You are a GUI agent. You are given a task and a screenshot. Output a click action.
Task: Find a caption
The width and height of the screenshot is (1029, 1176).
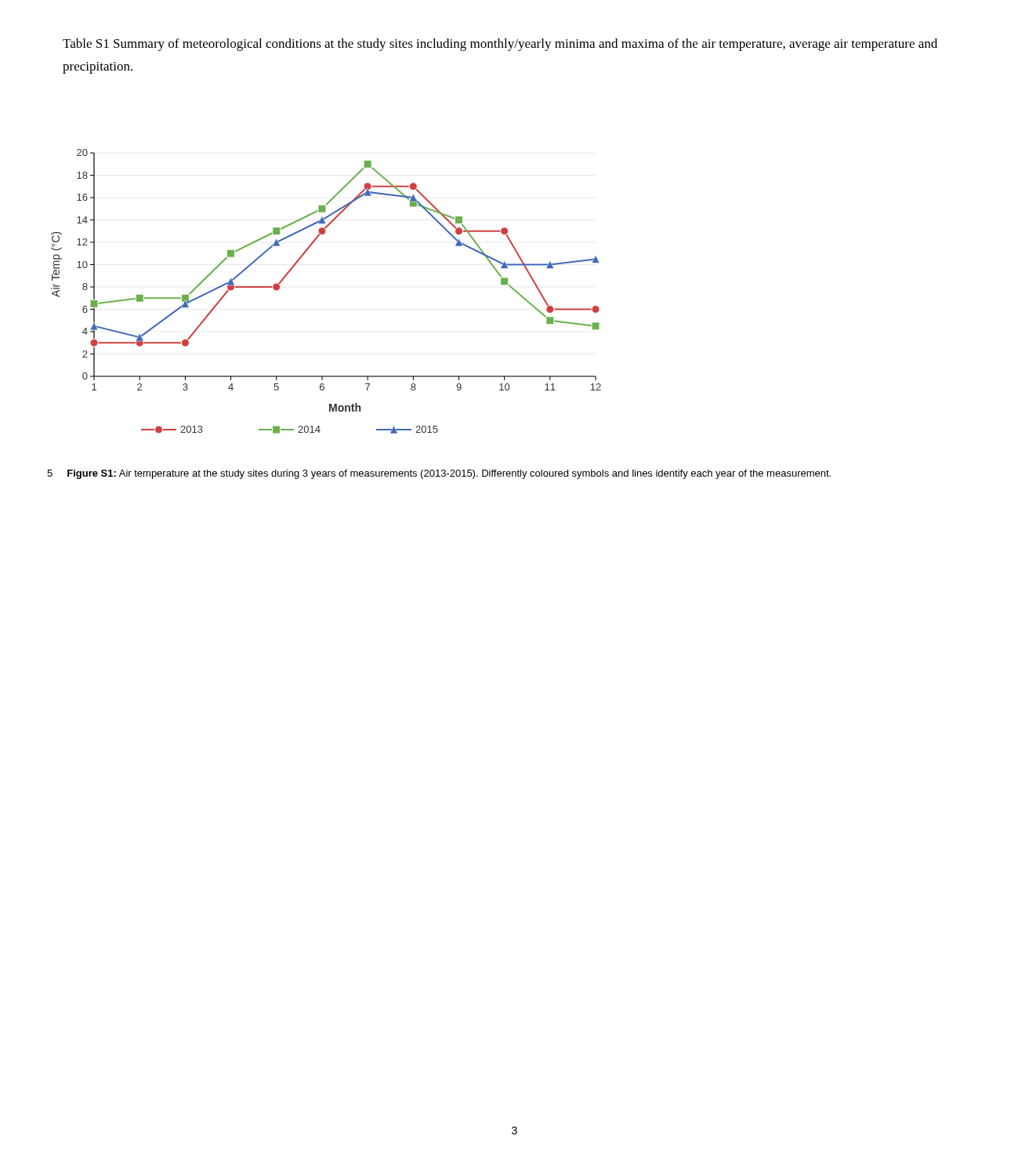click(x=439, y=473)
